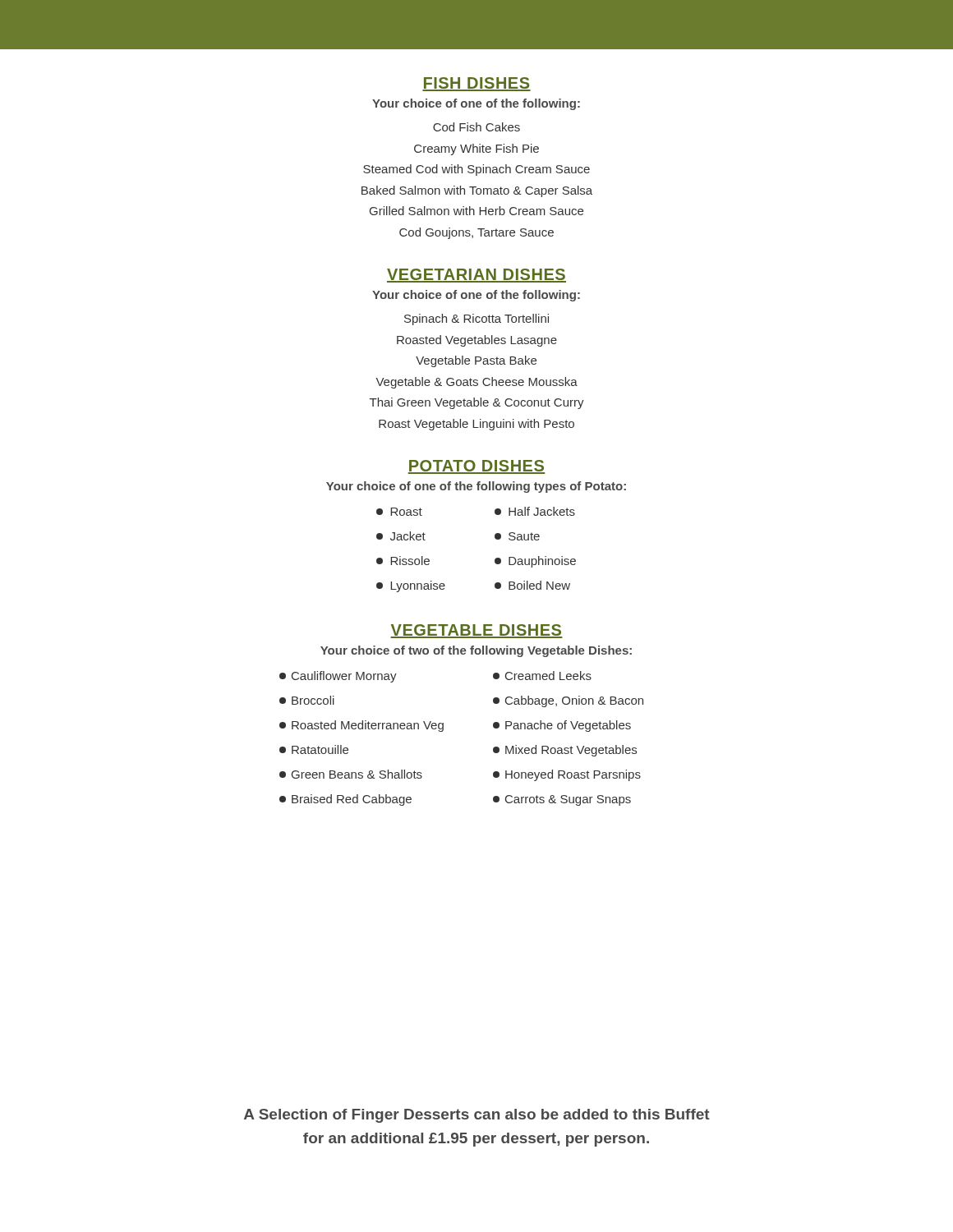Find "Cauliflower Mornay" on this page
Viewport: 953px width, 1232px height.
click(344, 676)
